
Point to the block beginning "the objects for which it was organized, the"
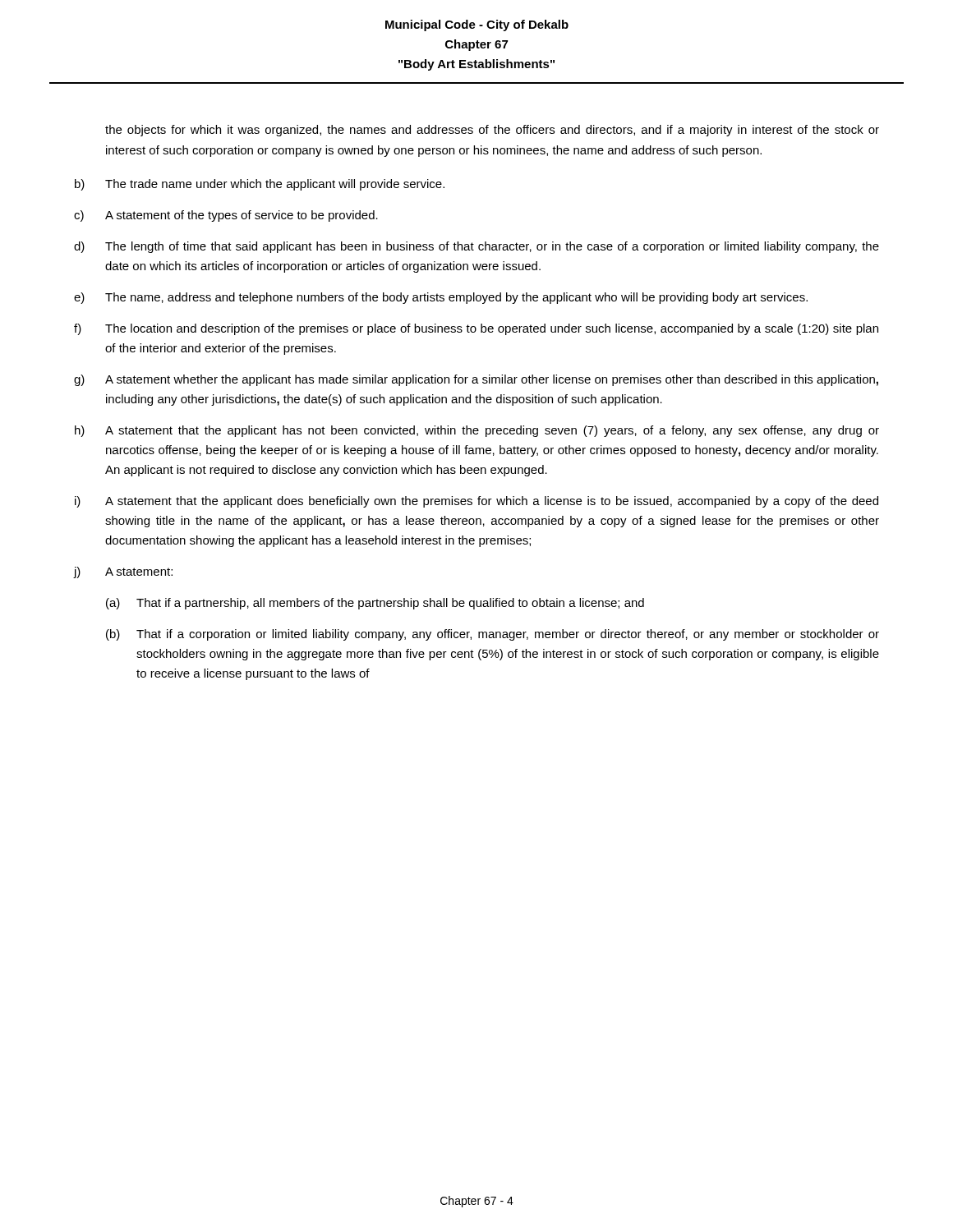tap(492, 140)
